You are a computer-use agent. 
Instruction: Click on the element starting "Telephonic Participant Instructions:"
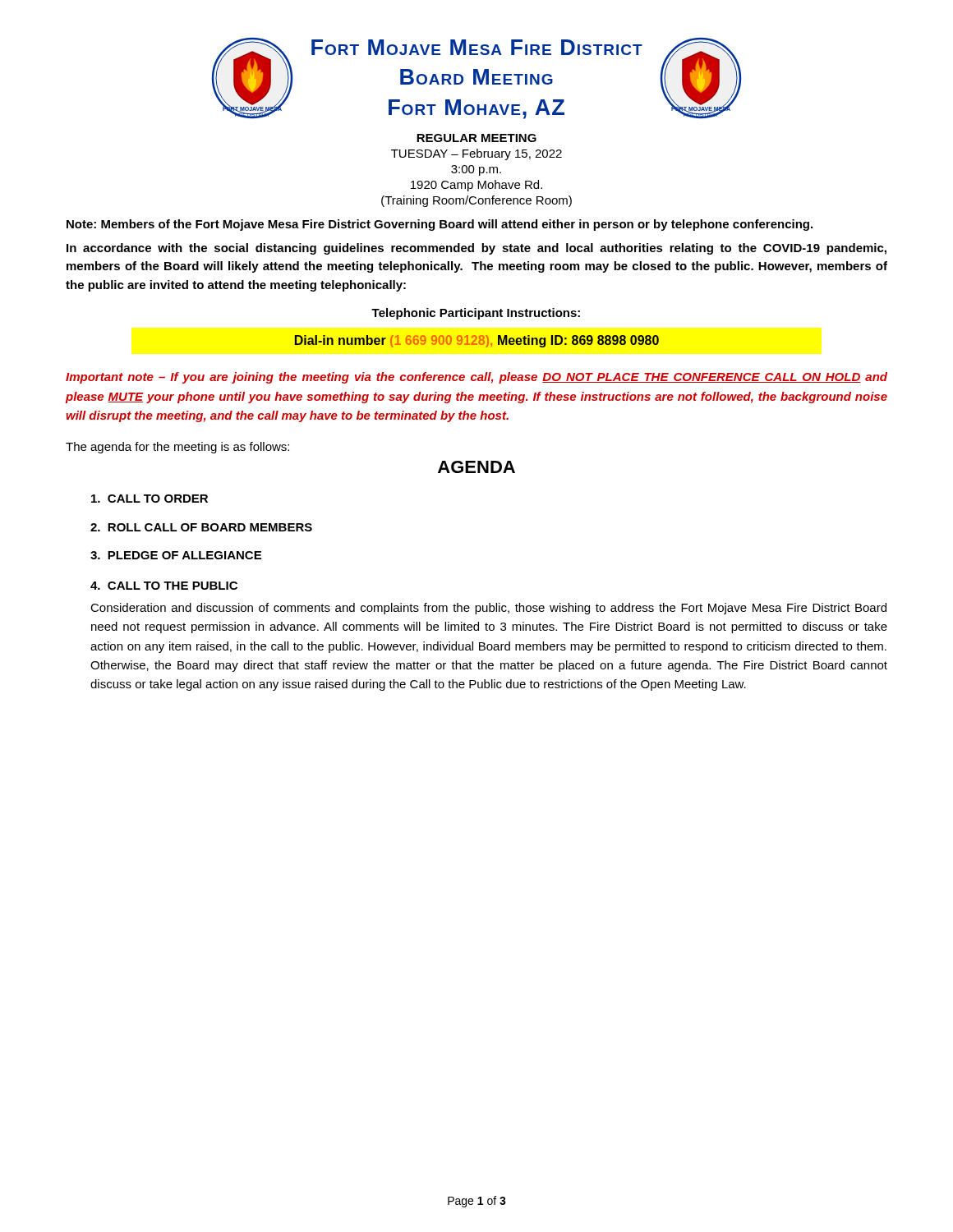click(x=476, y=313)
